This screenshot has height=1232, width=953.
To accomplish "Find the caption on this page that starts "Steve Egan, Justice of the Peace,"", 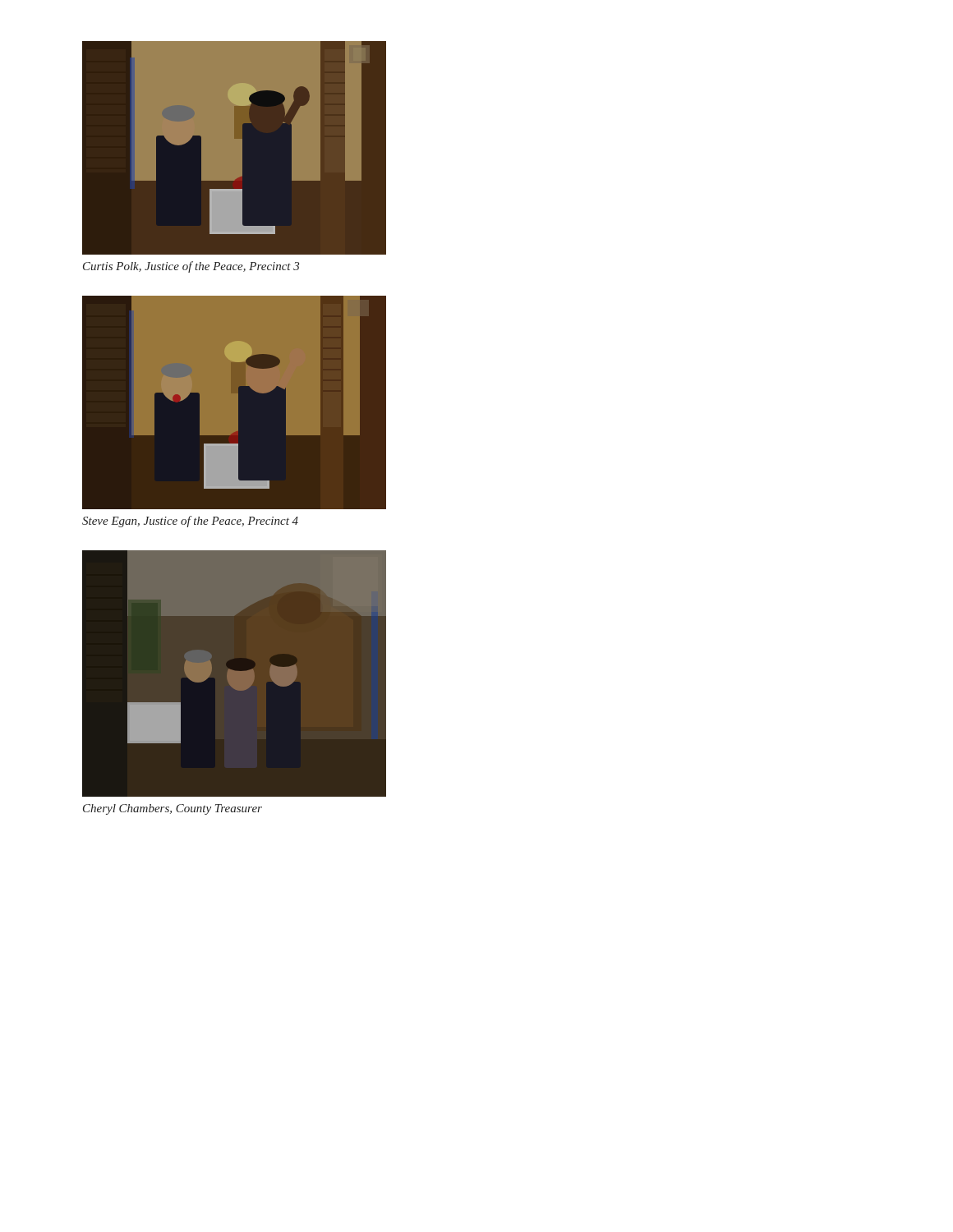I will tap(190, 521).
